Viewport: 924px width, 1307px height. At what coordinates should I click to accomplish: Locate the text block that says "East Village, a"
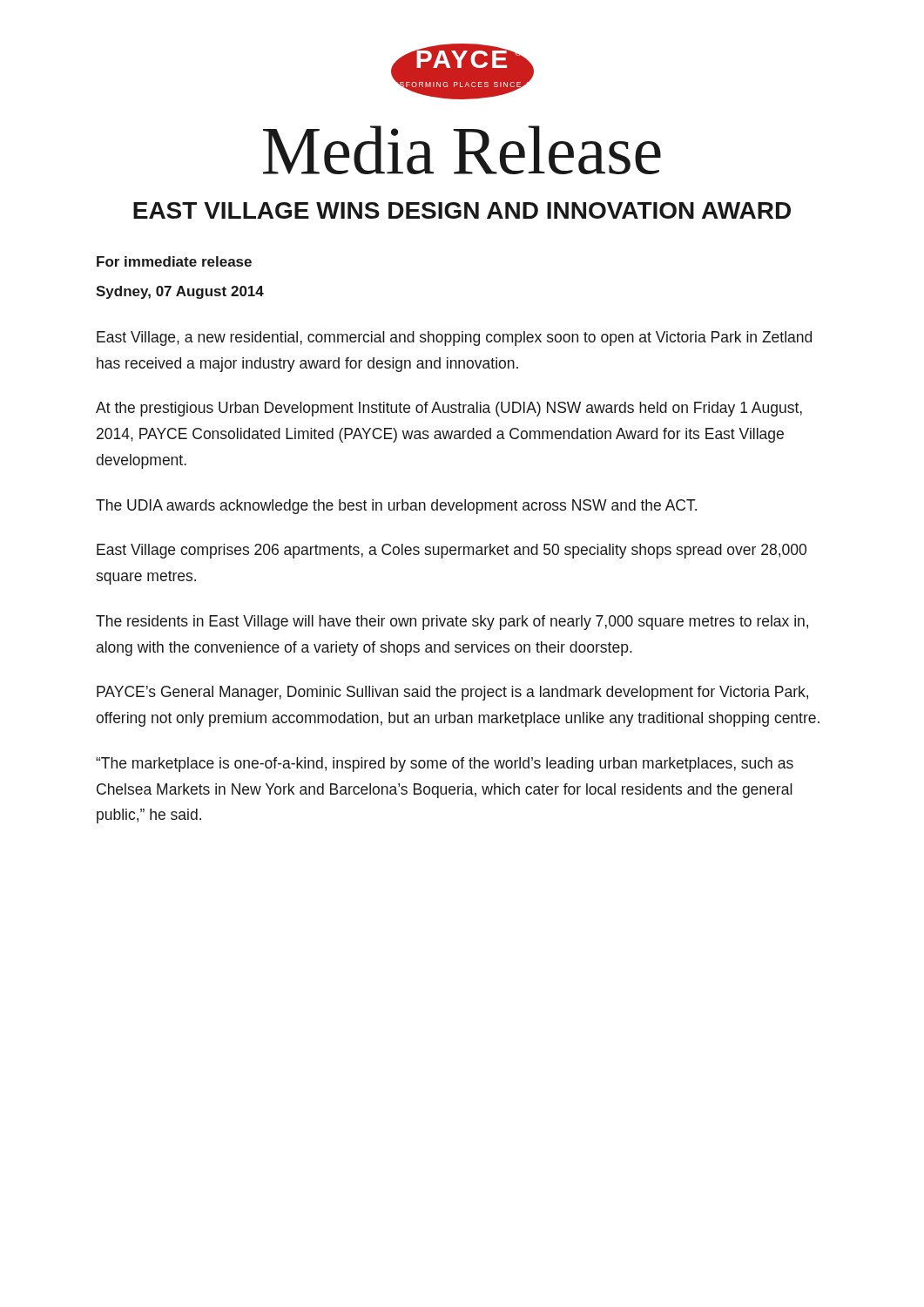coord(462,351)
